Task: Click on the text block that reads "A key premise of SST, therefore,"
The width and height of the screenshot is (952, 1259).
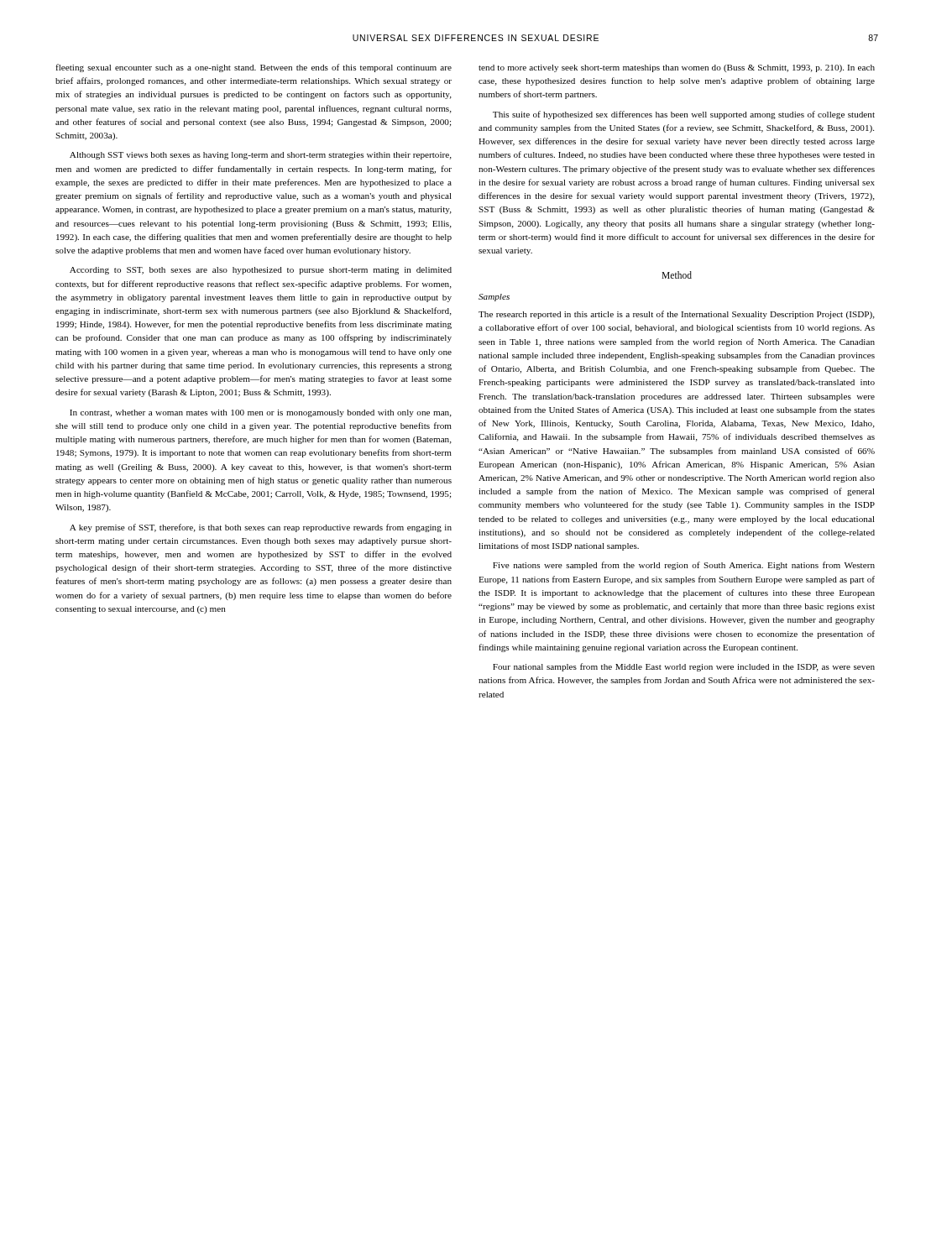Action: pyautogui.click(x=254, y=568)
